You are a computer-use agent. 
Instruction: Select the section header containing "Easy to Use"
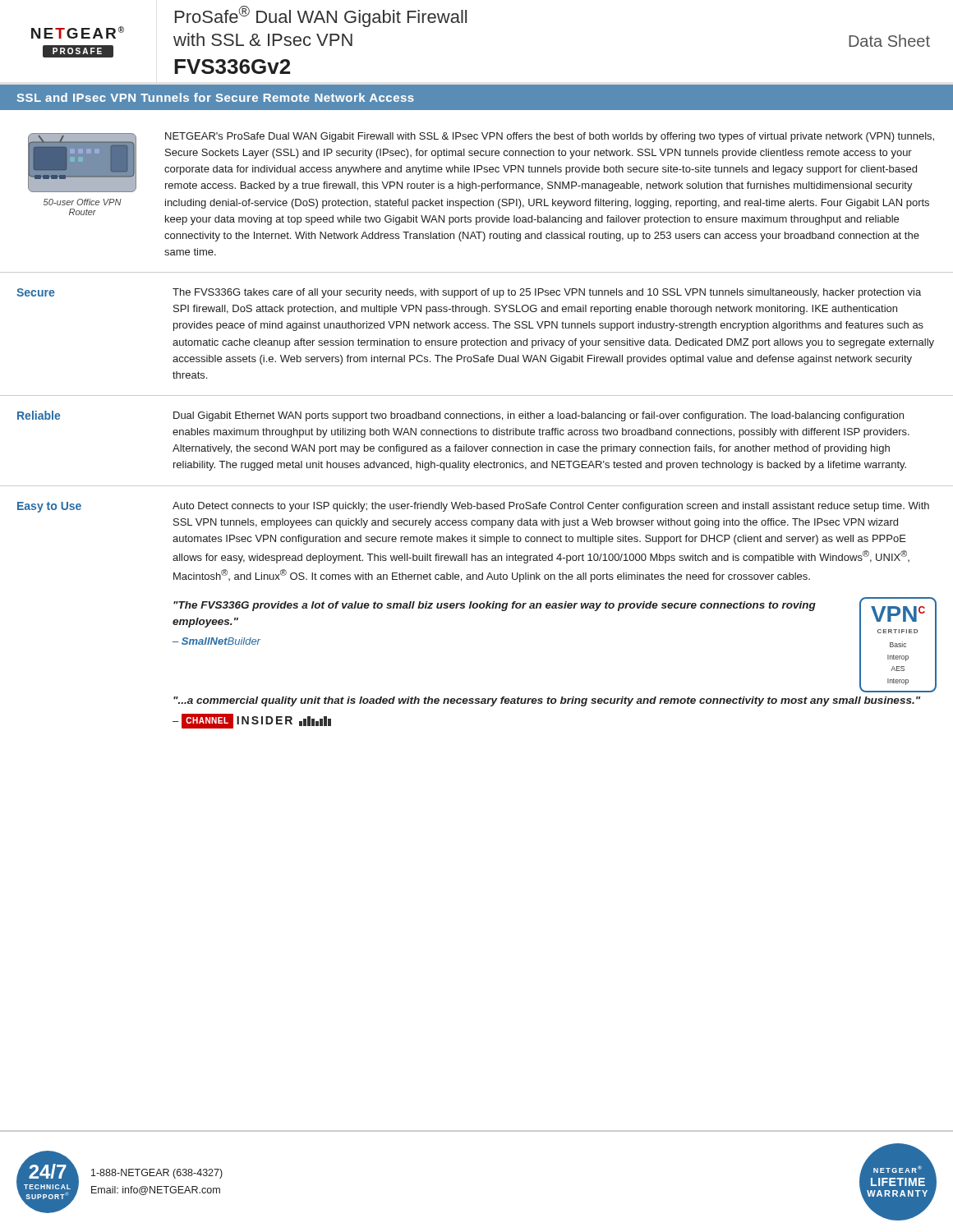(x=49, y=506)
